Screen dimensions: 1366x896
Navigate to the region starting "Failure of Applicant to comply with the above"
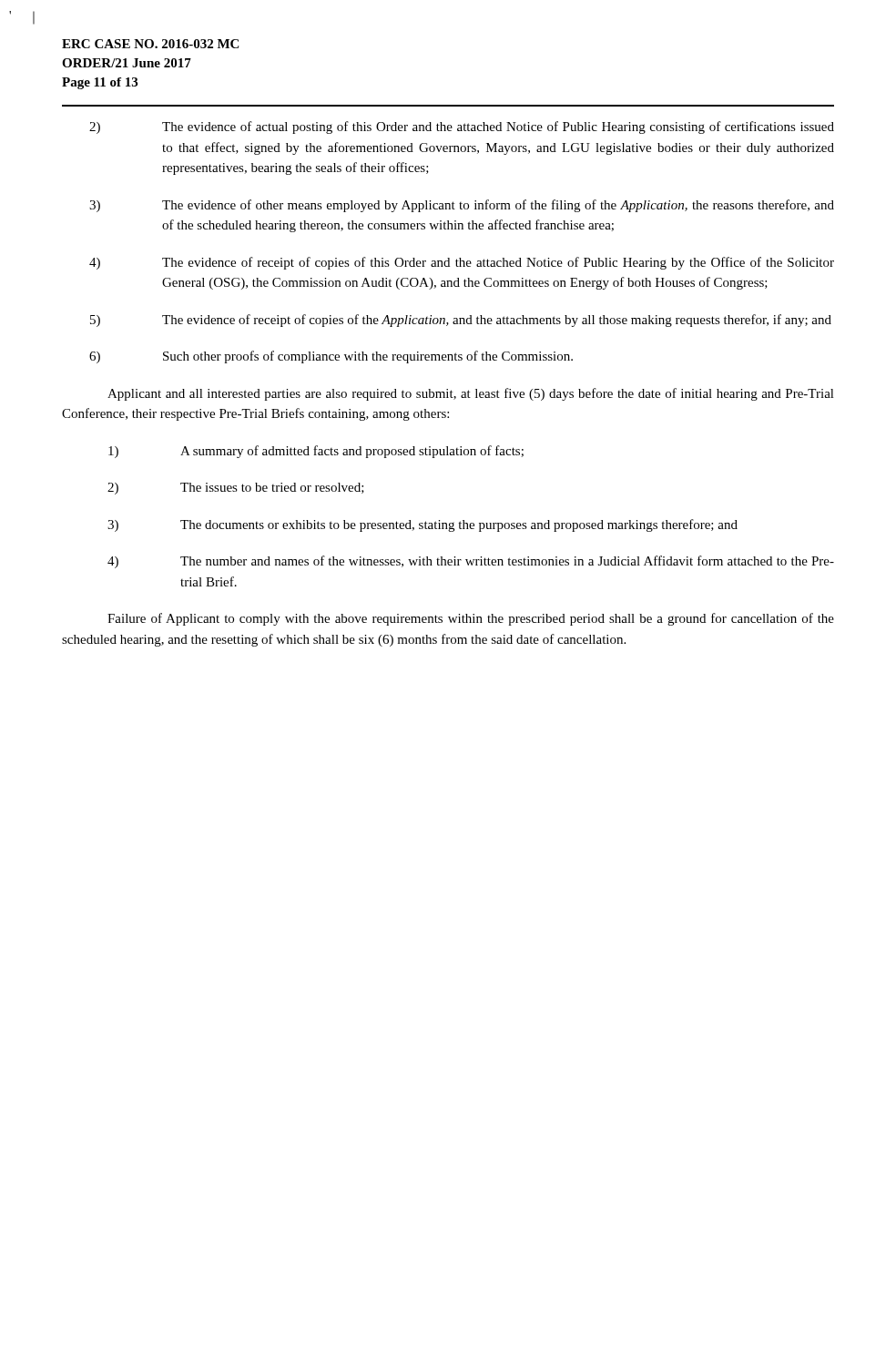click(x=448, y=629)
